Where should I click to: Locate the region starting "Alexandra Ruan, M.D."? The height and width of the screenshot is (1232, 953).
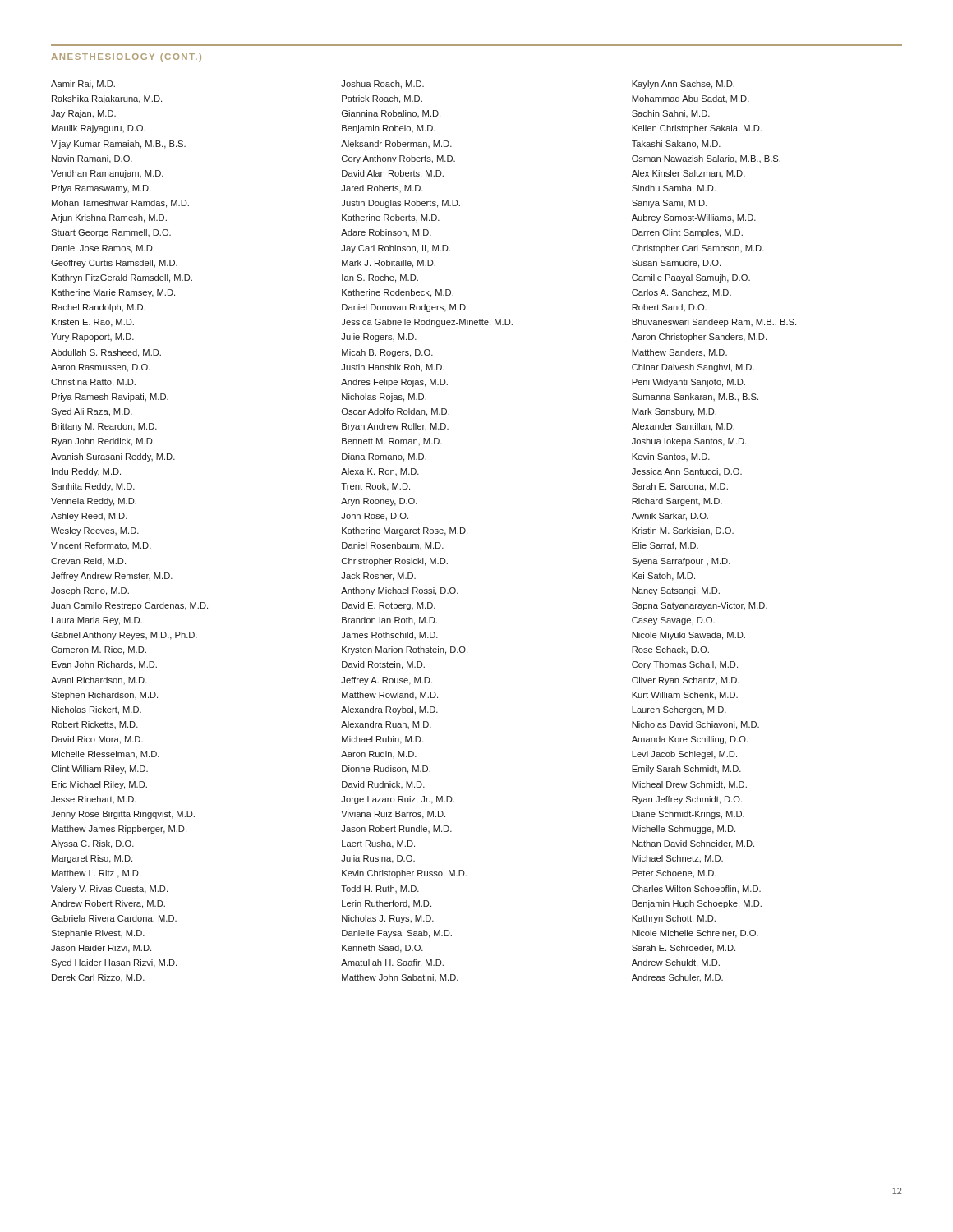pyautogui.click(x=386, y=724)
